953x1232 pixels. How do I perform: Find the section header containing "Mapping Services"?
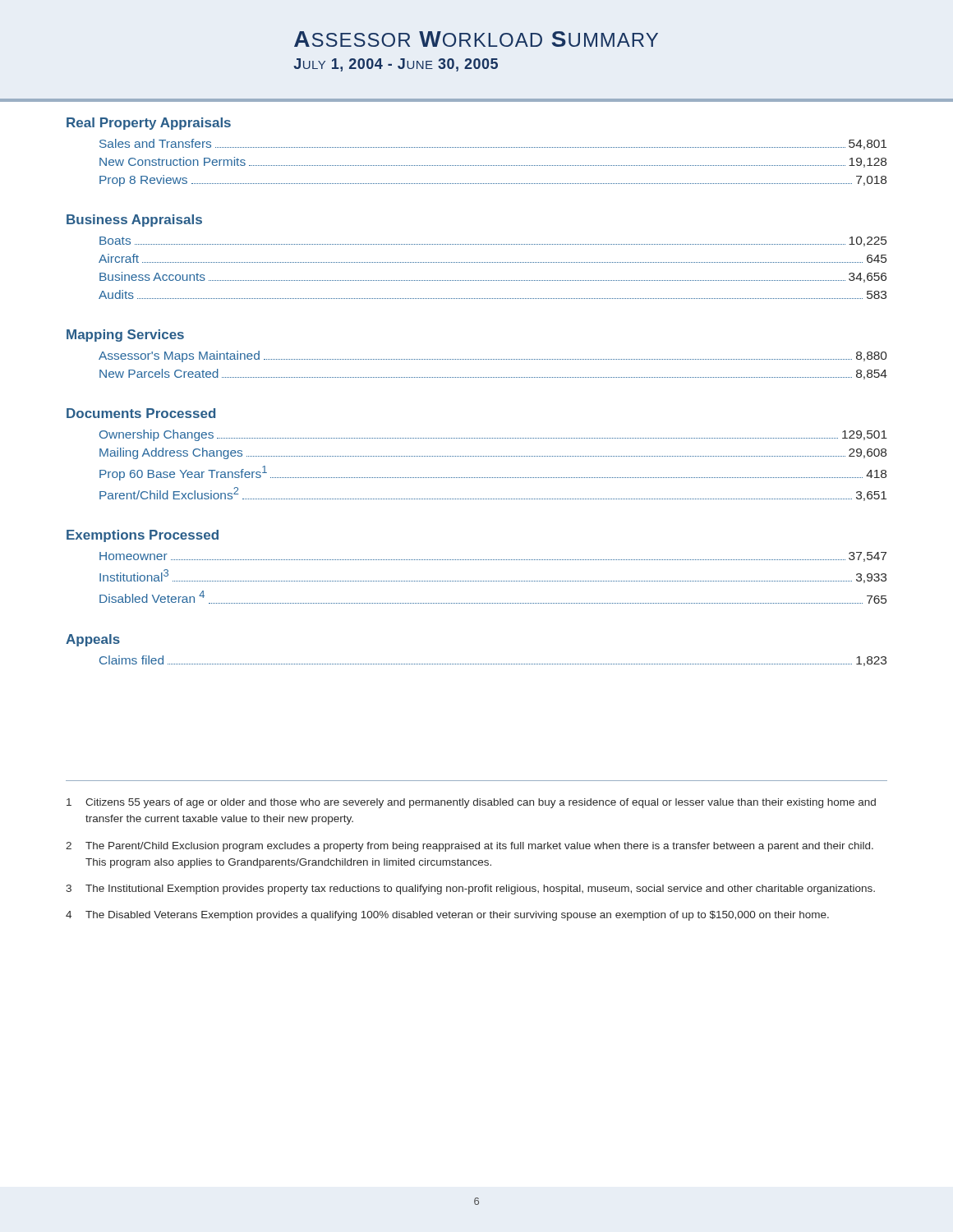click(x=125, y=335)
